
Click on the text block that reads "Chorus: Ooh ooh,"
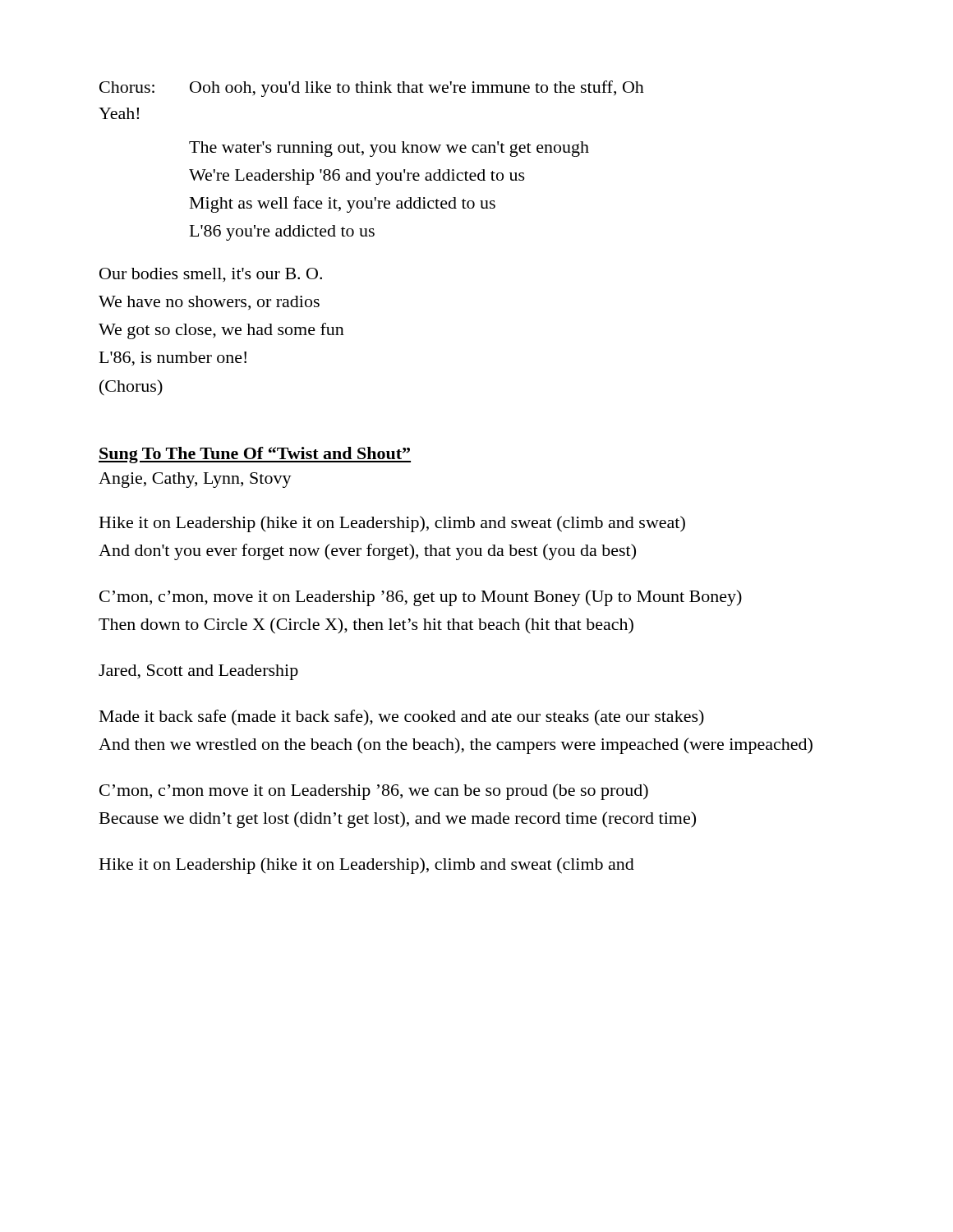[476, 159]
